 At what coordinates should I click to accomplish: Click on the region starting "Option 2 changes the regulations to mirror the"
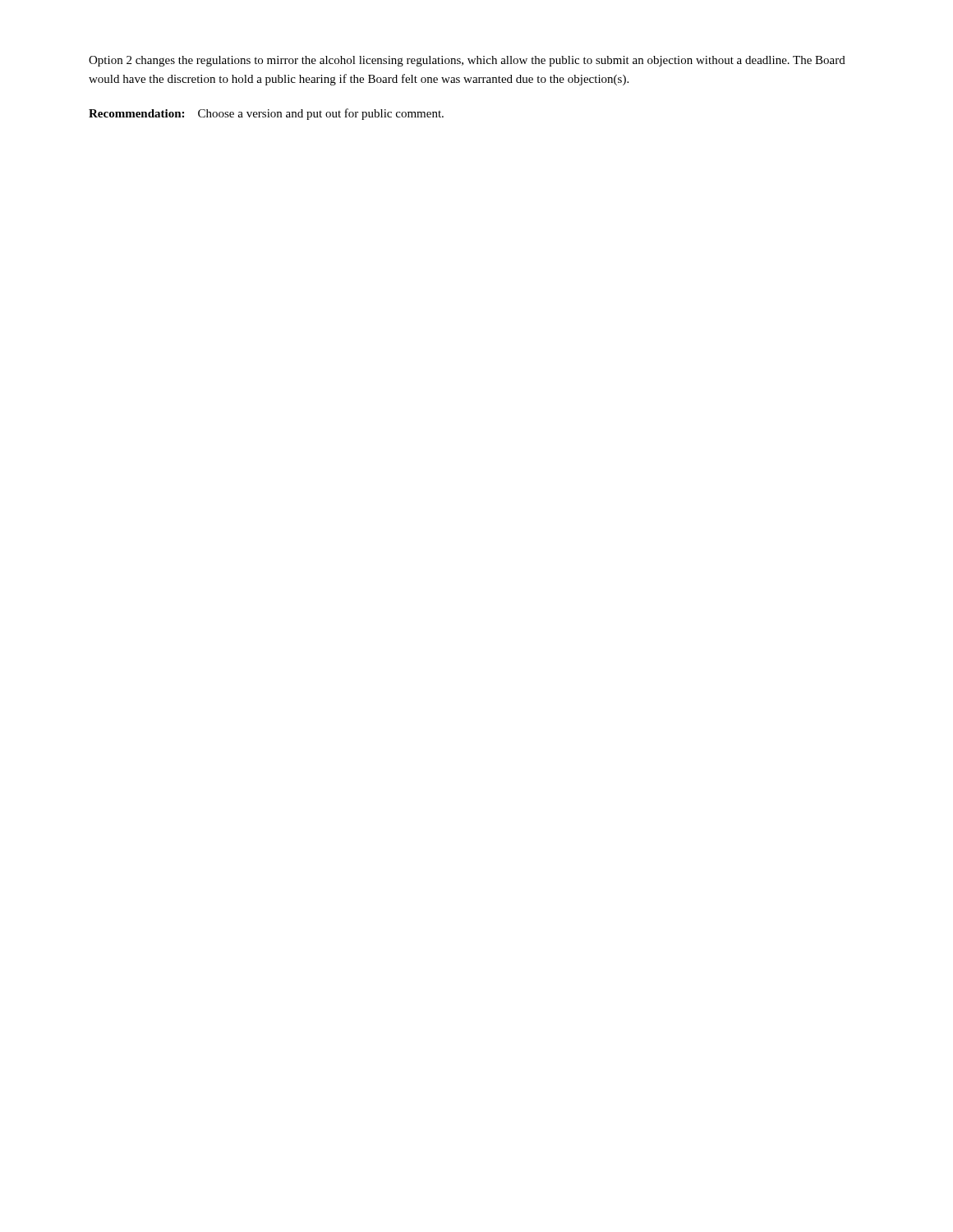coord(467,69)
